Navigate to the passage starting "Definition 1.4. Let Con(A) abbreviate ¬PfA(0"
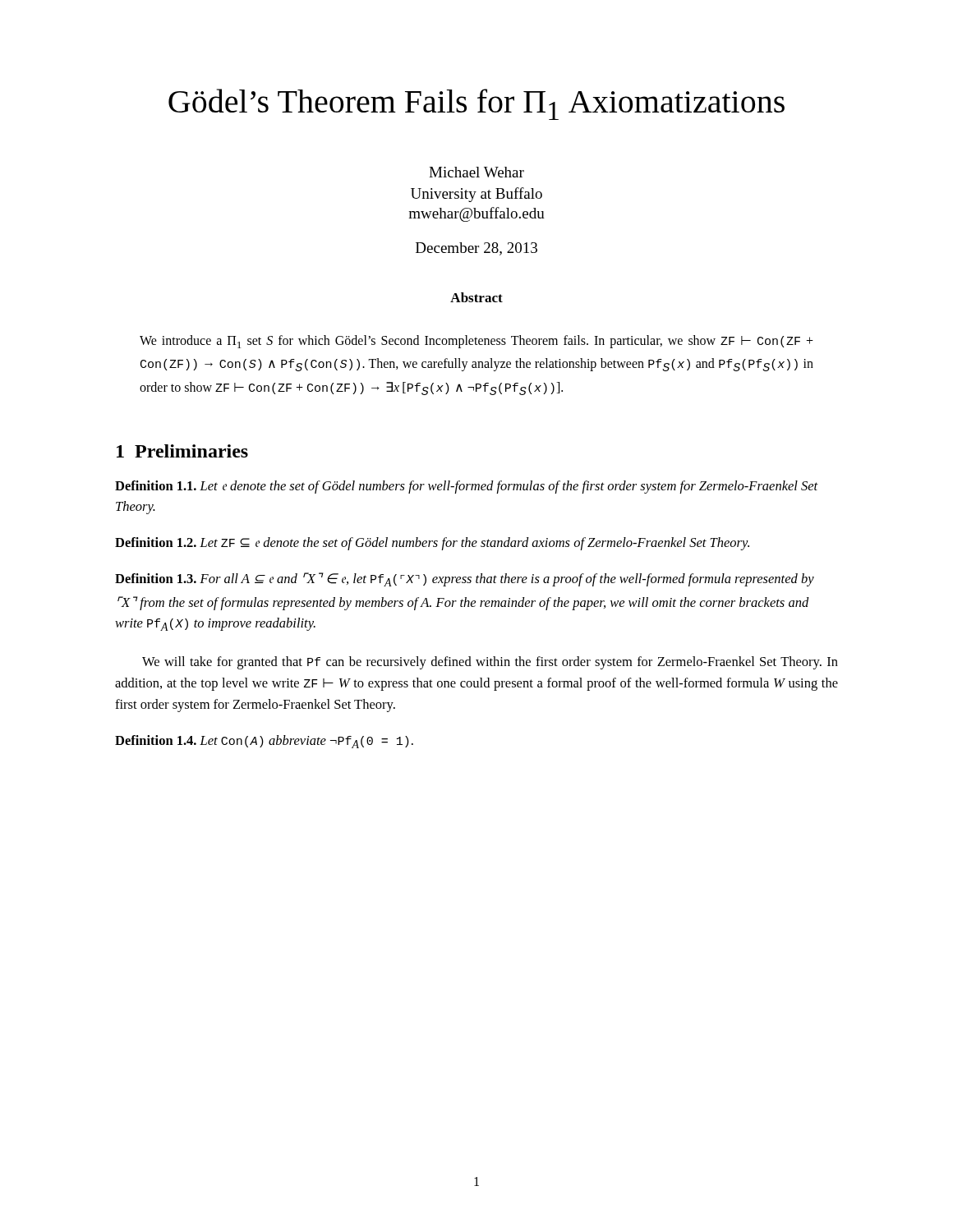 (265, 742)
